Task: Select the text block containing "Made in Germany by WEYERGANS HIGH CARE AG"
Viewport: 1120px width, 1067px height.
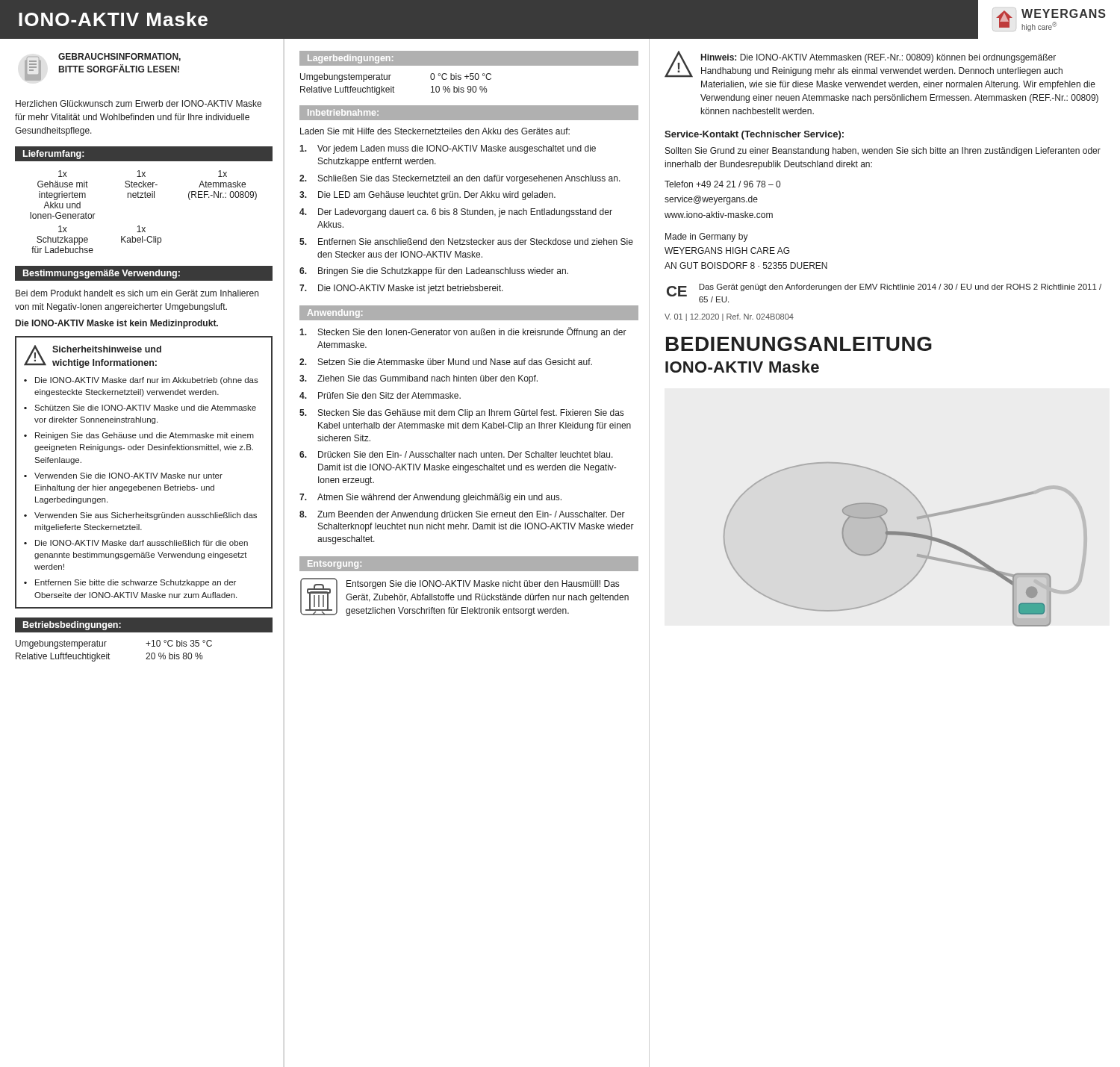Action: click(x=746, y=251)
